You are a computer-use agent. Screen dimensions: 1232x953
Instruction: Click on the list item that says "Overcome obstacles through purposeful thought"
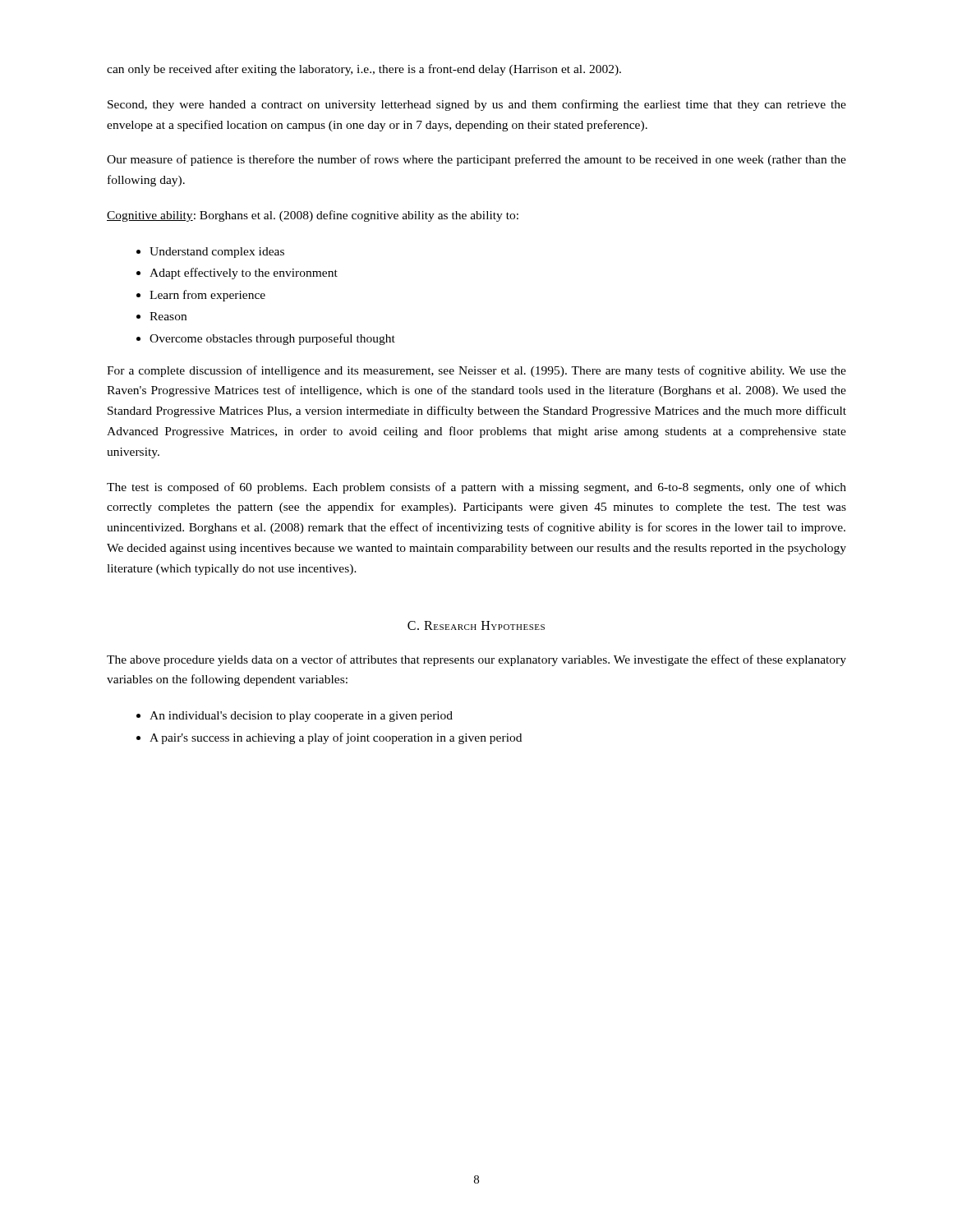click(272, 338)
